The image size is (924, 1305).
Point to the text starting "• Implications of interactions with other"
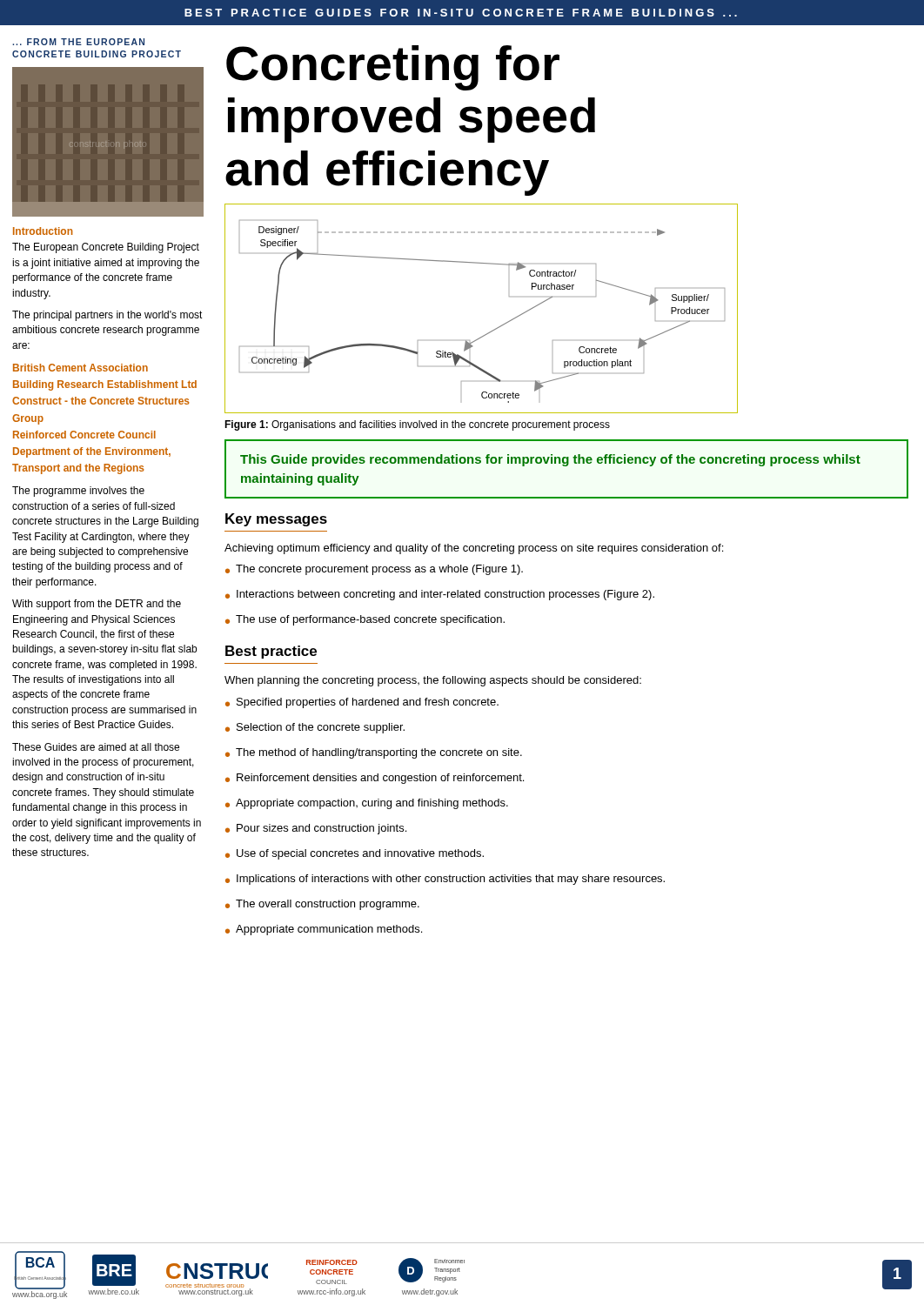pos(445,882)
